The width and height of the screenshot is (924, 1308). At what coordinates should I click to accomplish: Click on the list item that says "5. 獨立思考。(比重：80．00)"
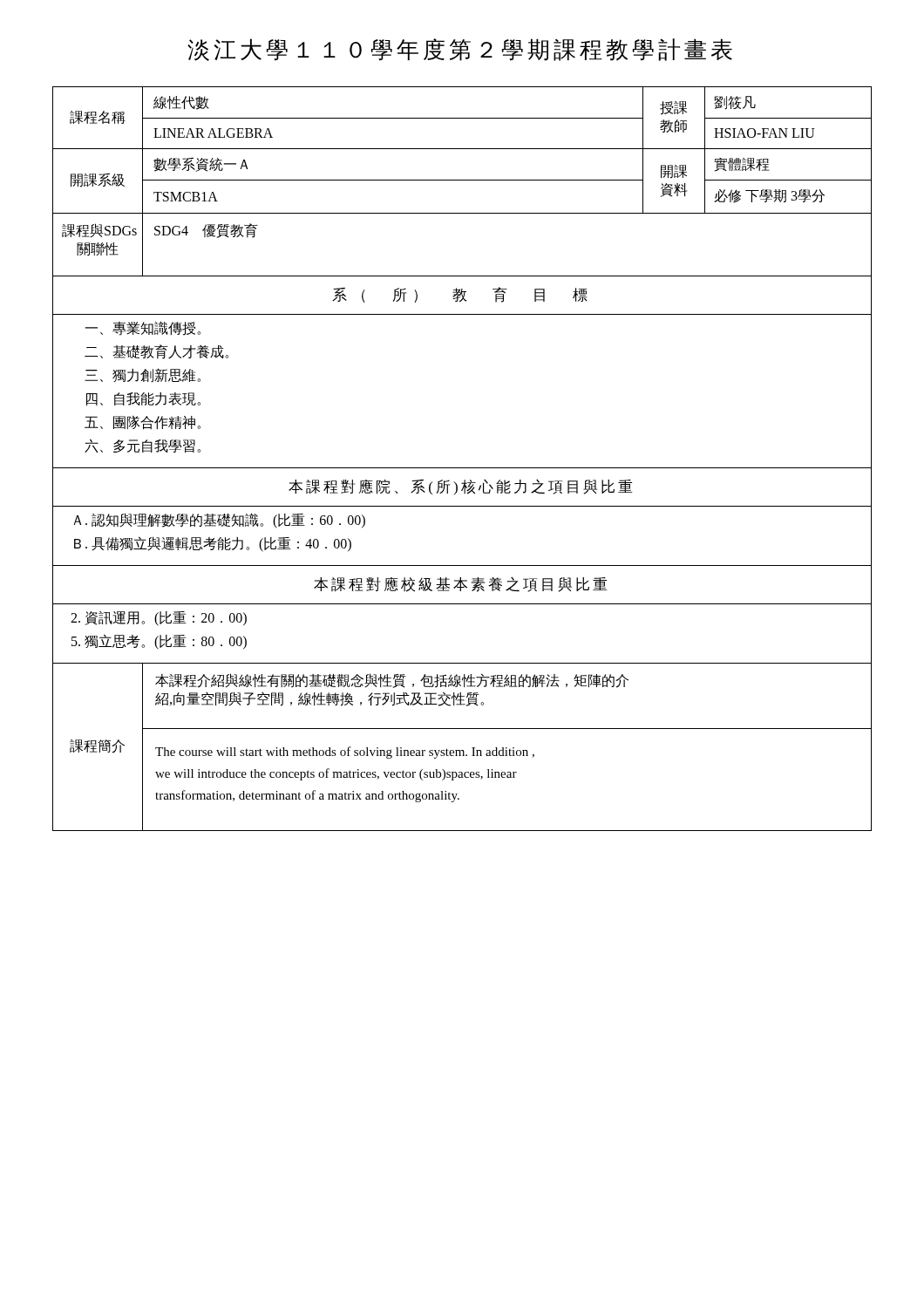(159, 641)
